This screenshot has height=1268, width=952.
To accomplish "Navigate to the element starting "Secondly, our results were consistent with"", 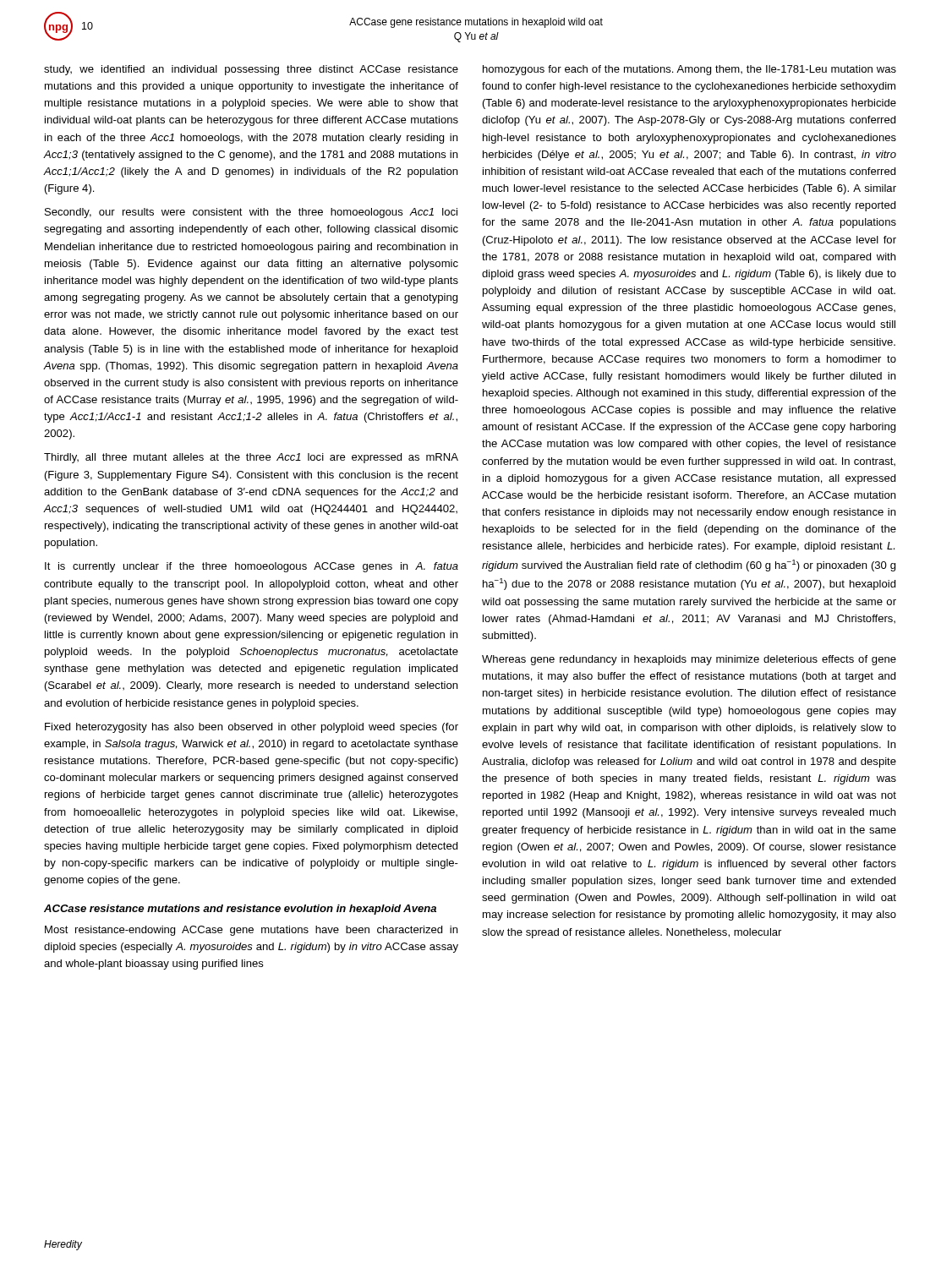I will 251,323.
